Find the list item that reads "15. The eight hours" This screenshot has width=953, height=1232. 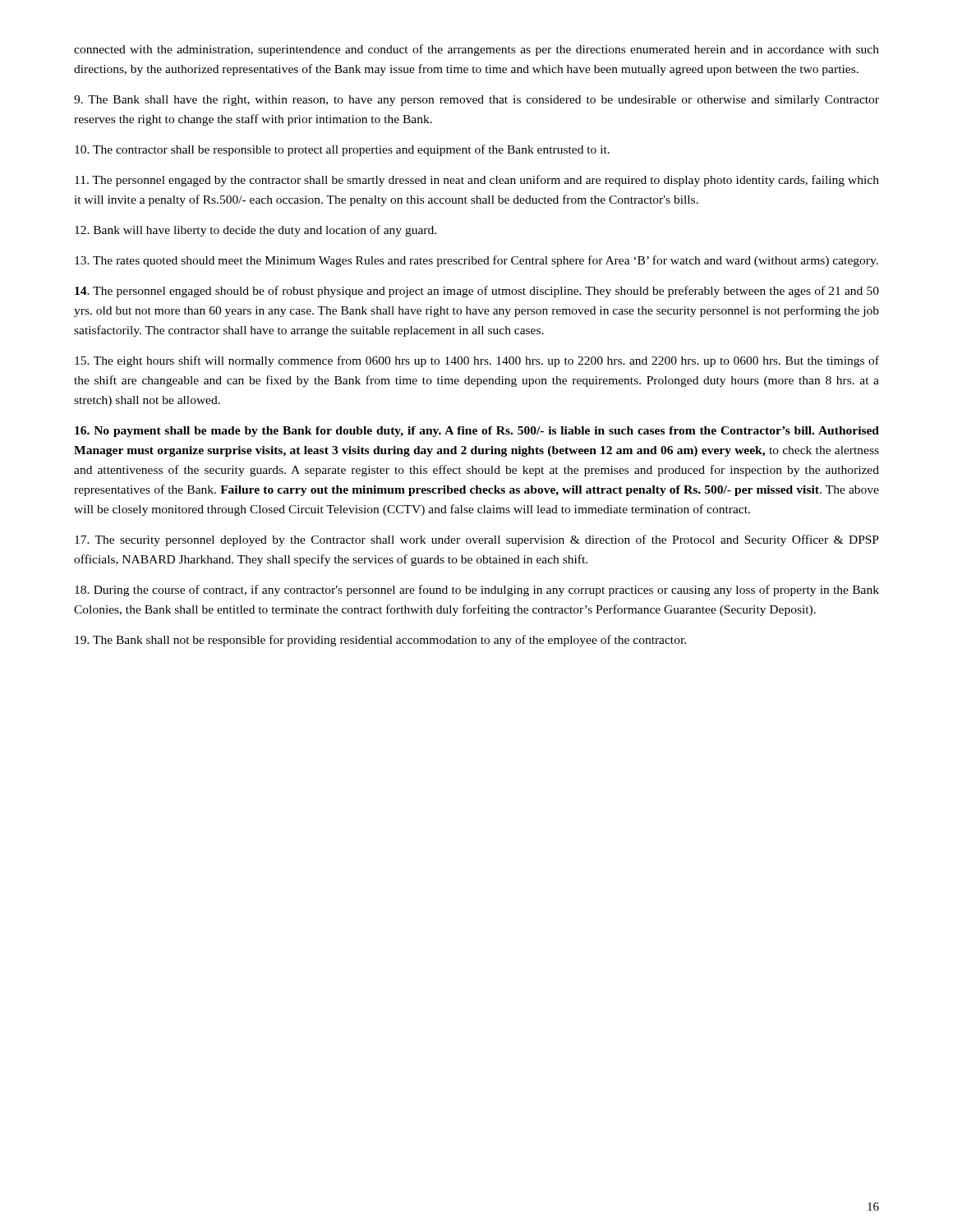[476, 380]
